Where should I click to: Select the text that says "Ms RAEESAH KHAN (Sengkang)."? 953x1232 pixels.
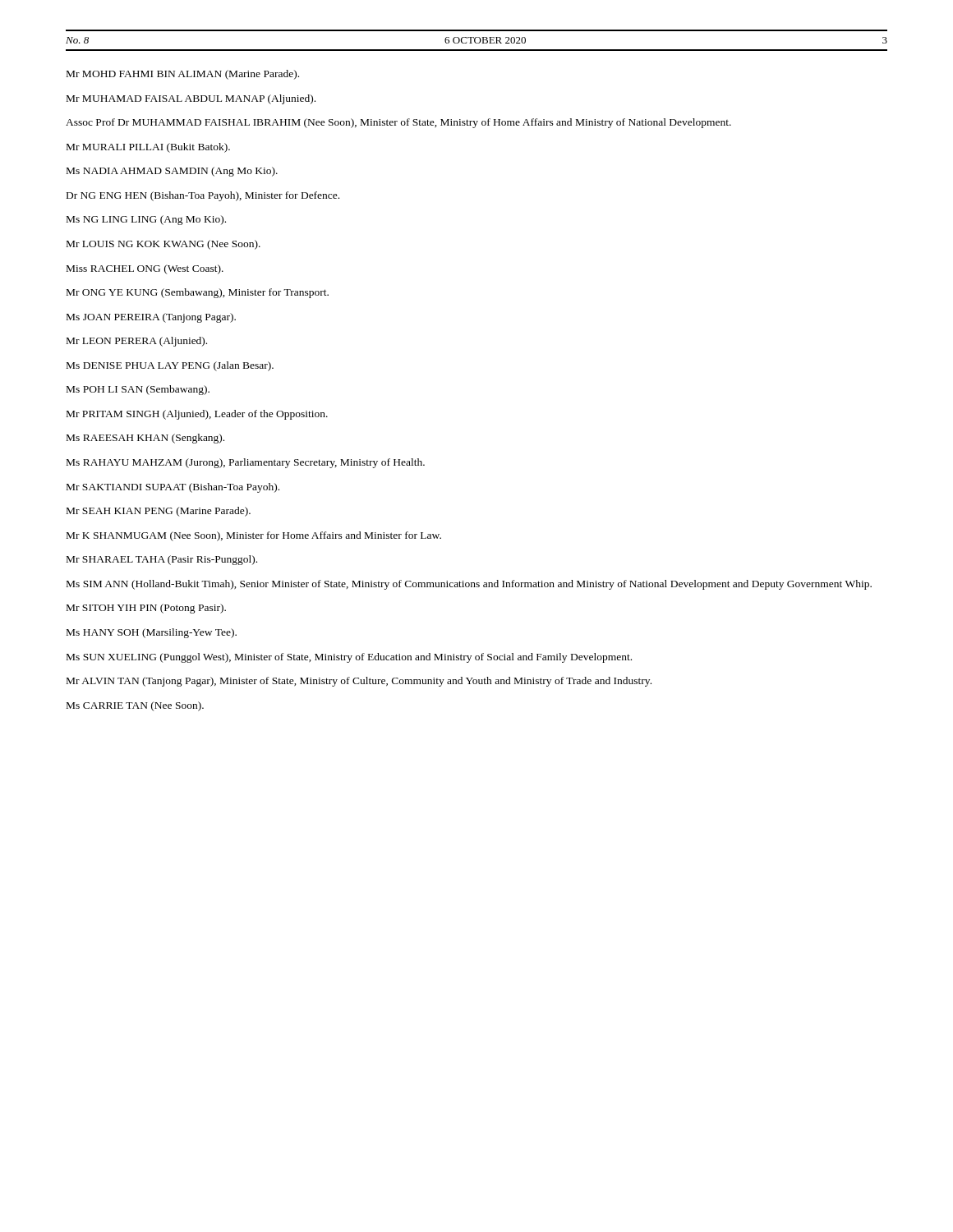click(x=146, y=438)
